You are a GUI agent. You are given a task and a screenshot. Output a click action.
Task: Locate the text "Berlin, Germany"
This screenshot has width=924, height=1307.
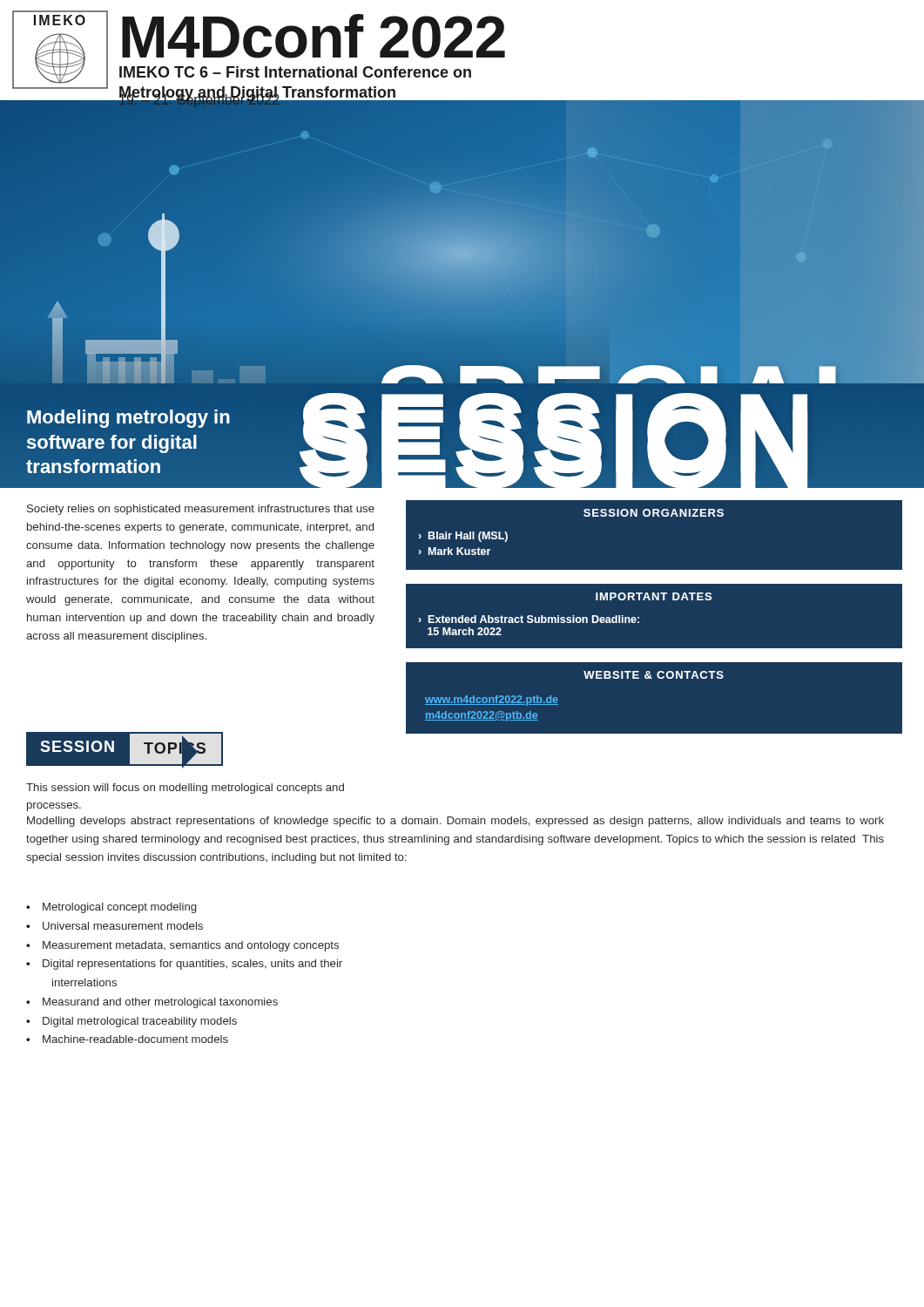[x=148, y=427]
